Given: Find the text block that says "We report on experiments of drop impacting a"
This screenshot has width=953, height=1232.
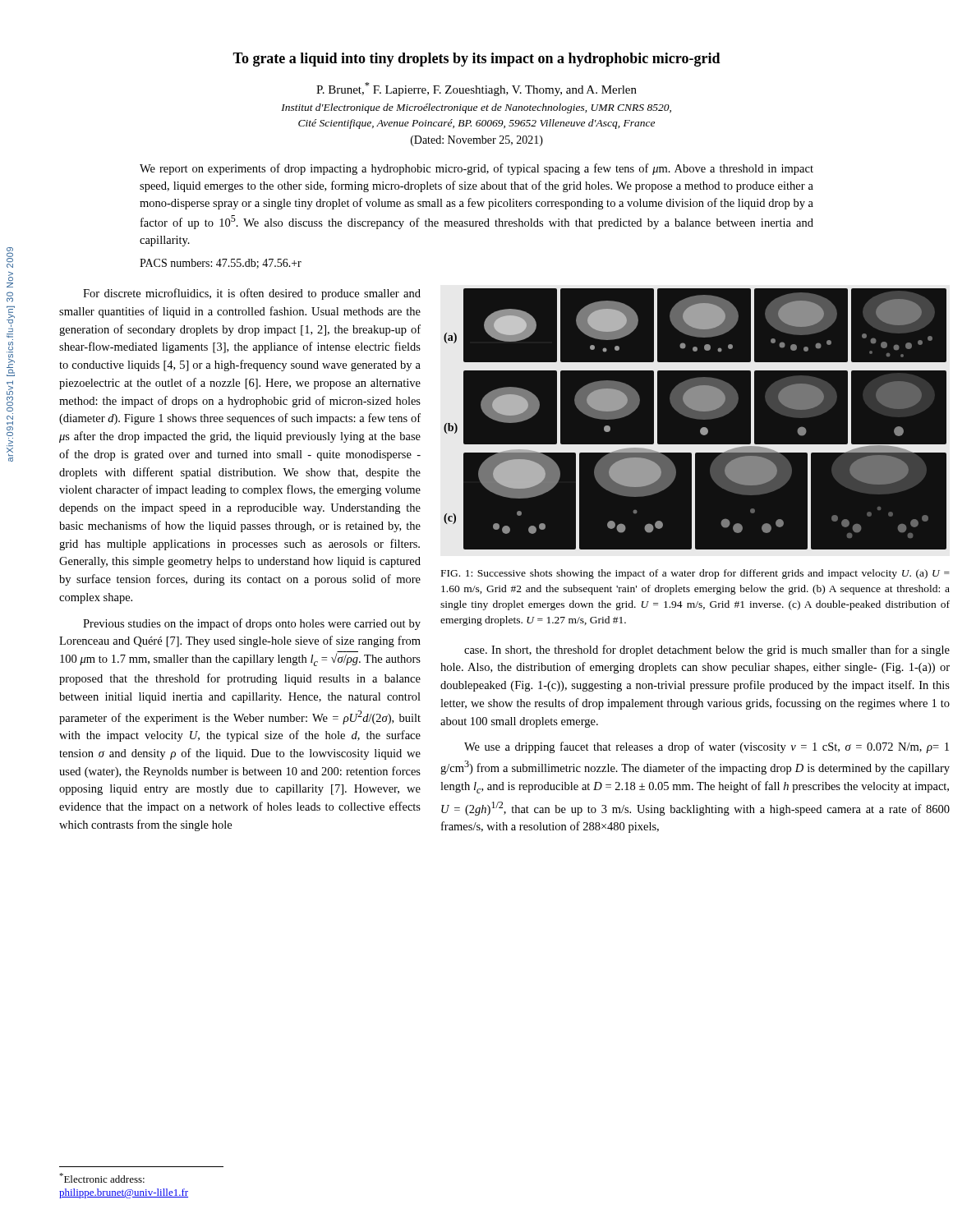Looking at the screenshot, I should 476,204.
